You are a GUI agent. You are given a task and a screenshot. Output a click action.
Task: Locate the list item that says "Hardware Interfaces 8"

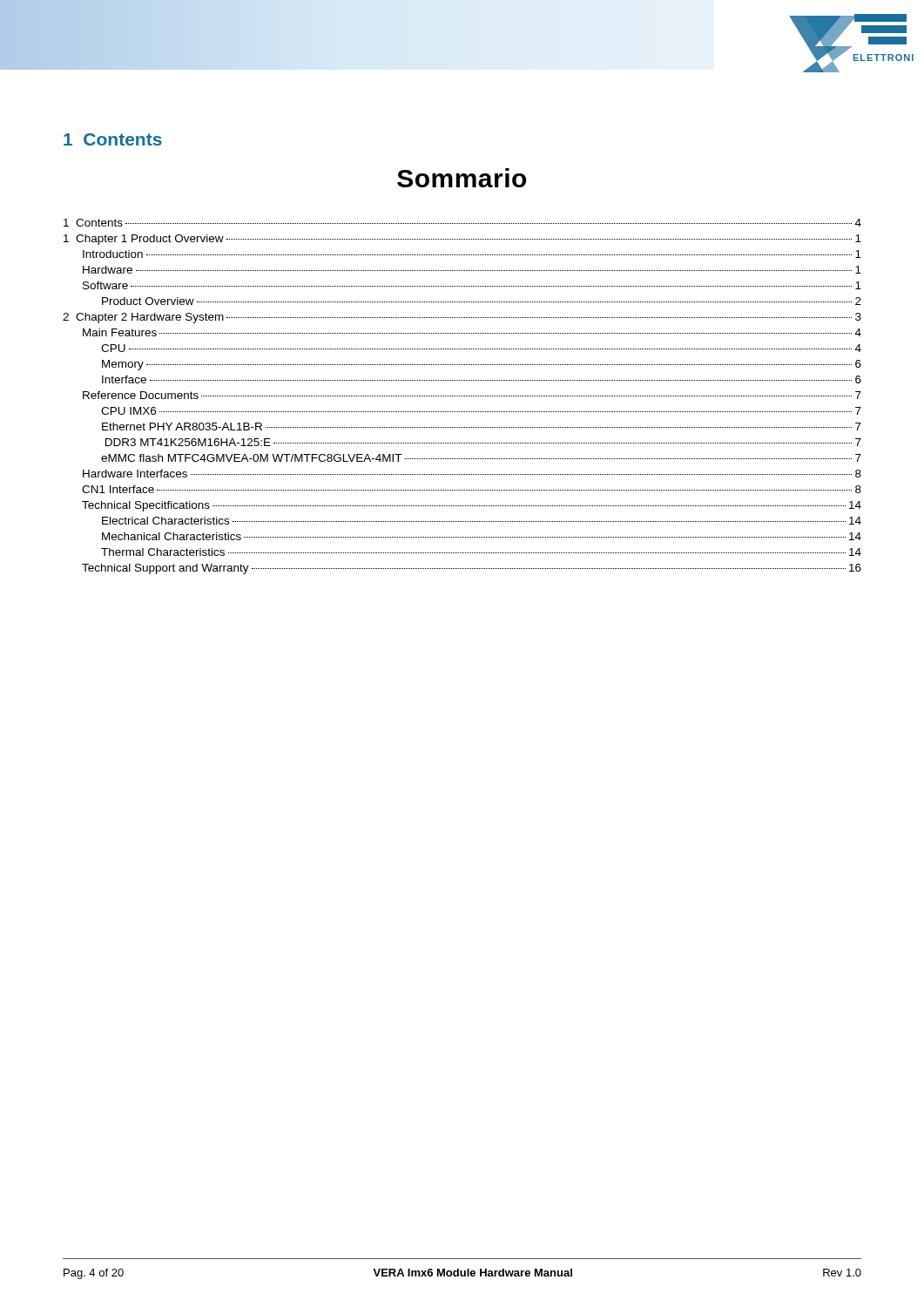[472, 474]
